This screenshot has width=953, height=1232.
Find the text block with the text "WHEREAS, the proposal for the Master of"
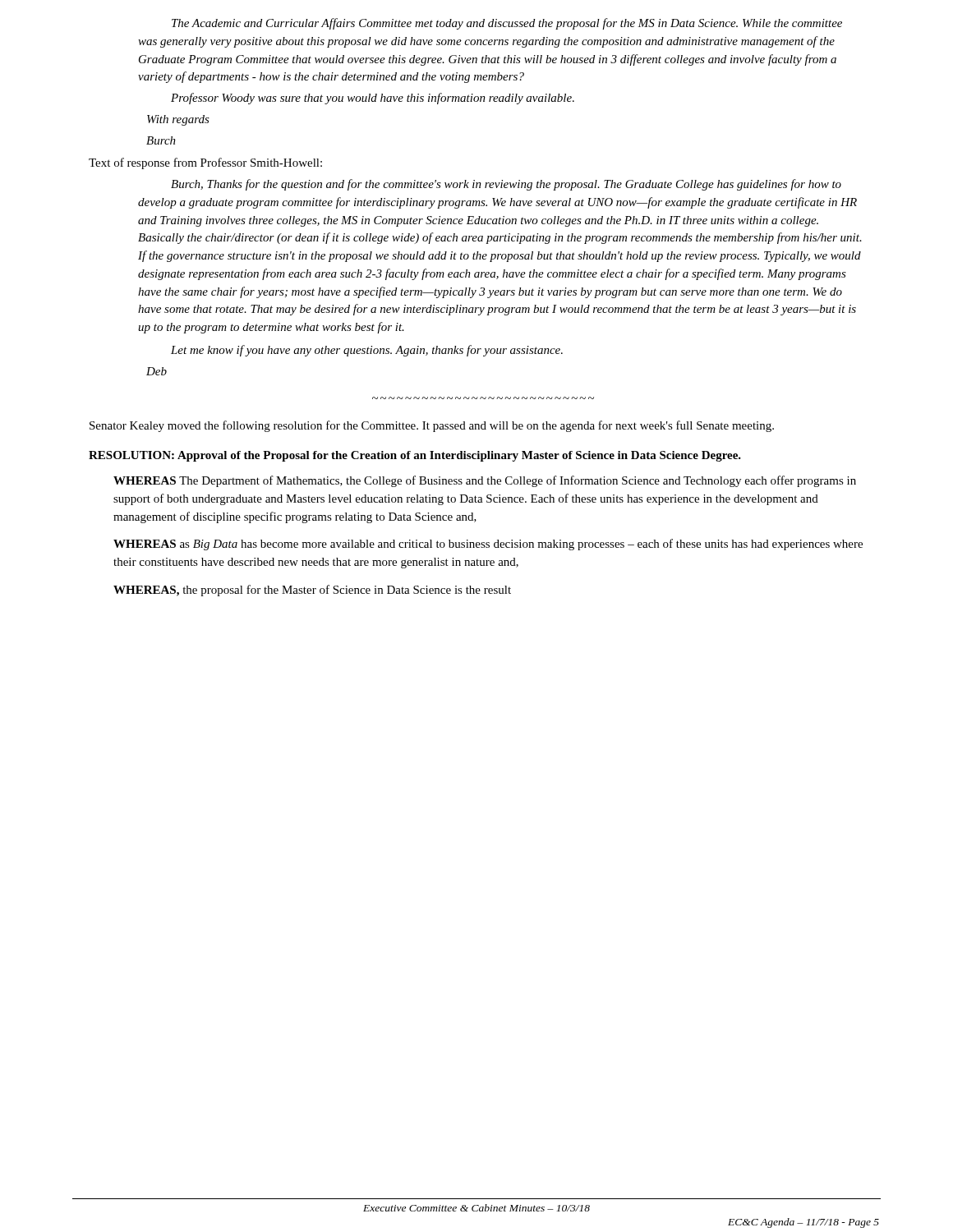tap(312, 590)
